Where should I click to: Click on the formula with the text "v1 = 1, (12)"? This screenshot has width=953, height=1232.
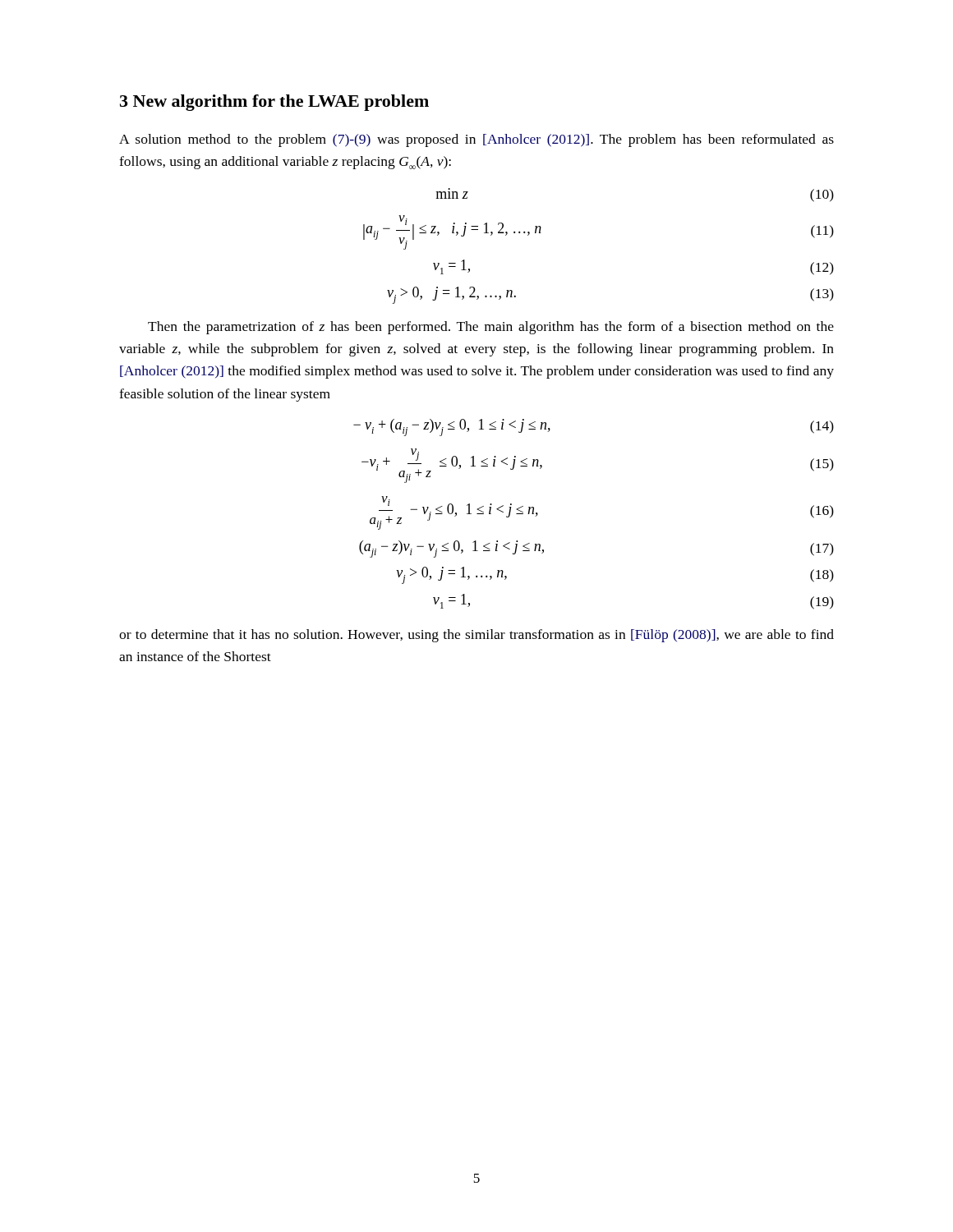click(476, 267)
